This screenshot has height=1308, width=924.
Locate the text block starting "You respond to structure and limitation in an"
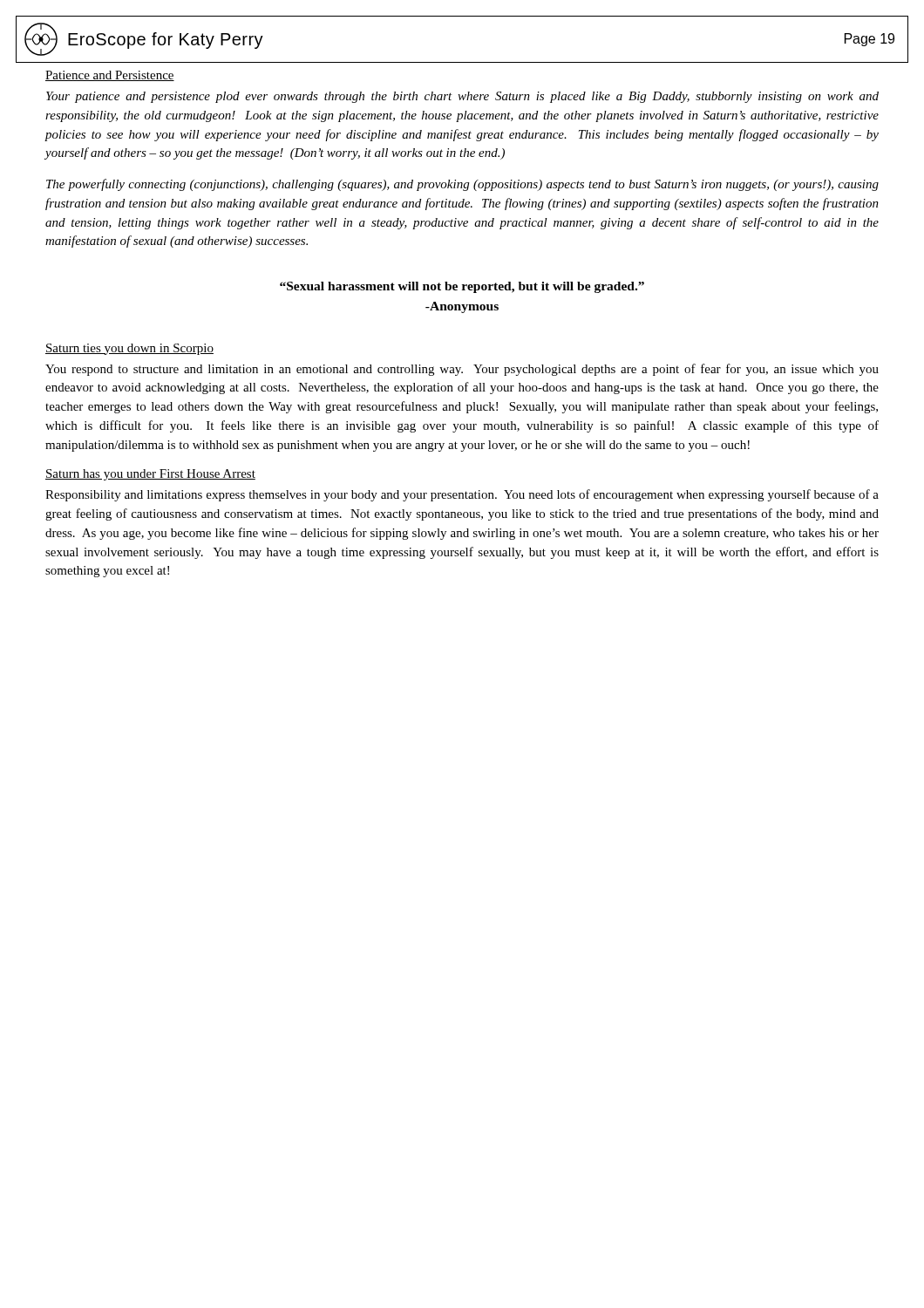coord(462,406)
